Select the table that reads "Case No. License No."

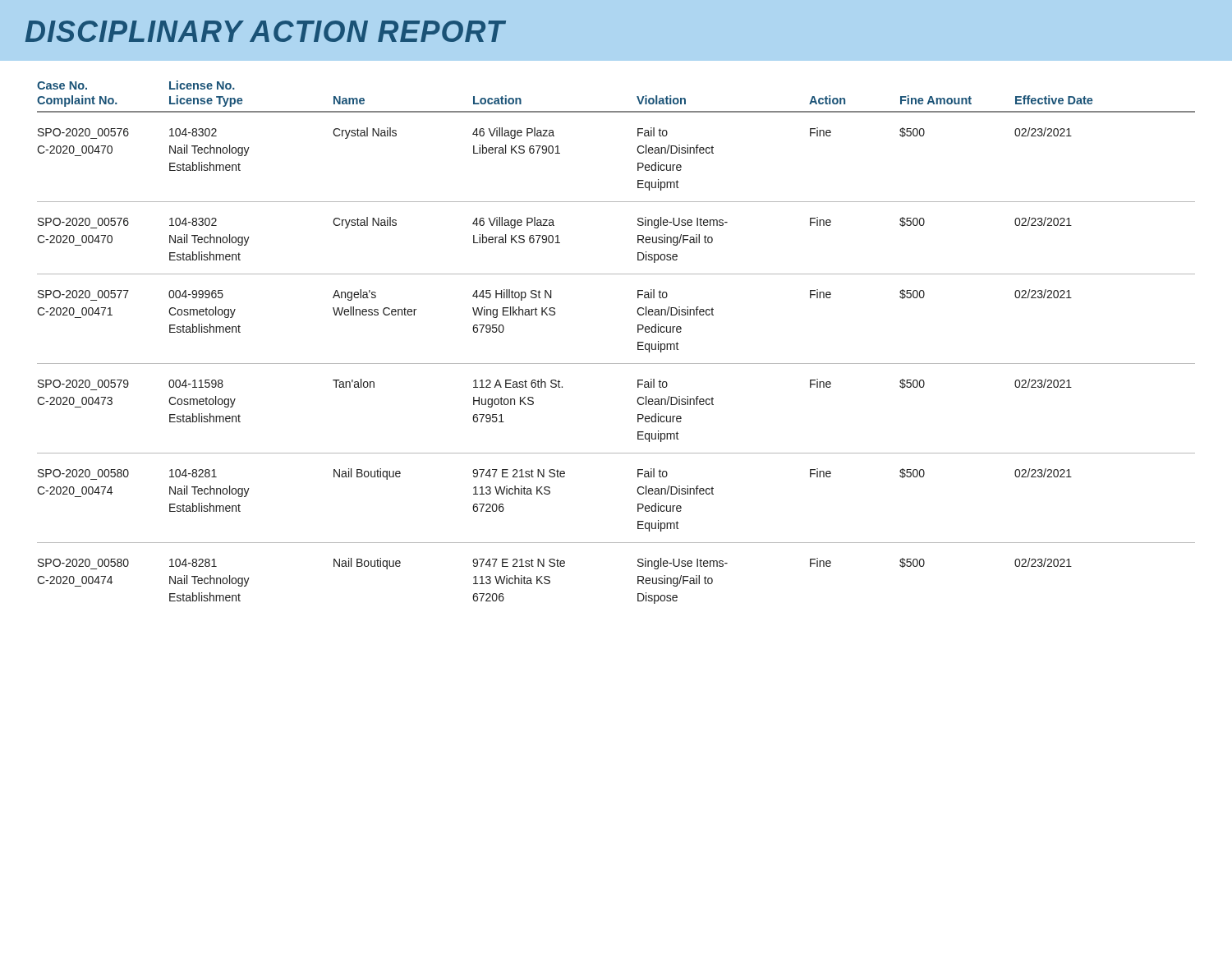[616, 346]
